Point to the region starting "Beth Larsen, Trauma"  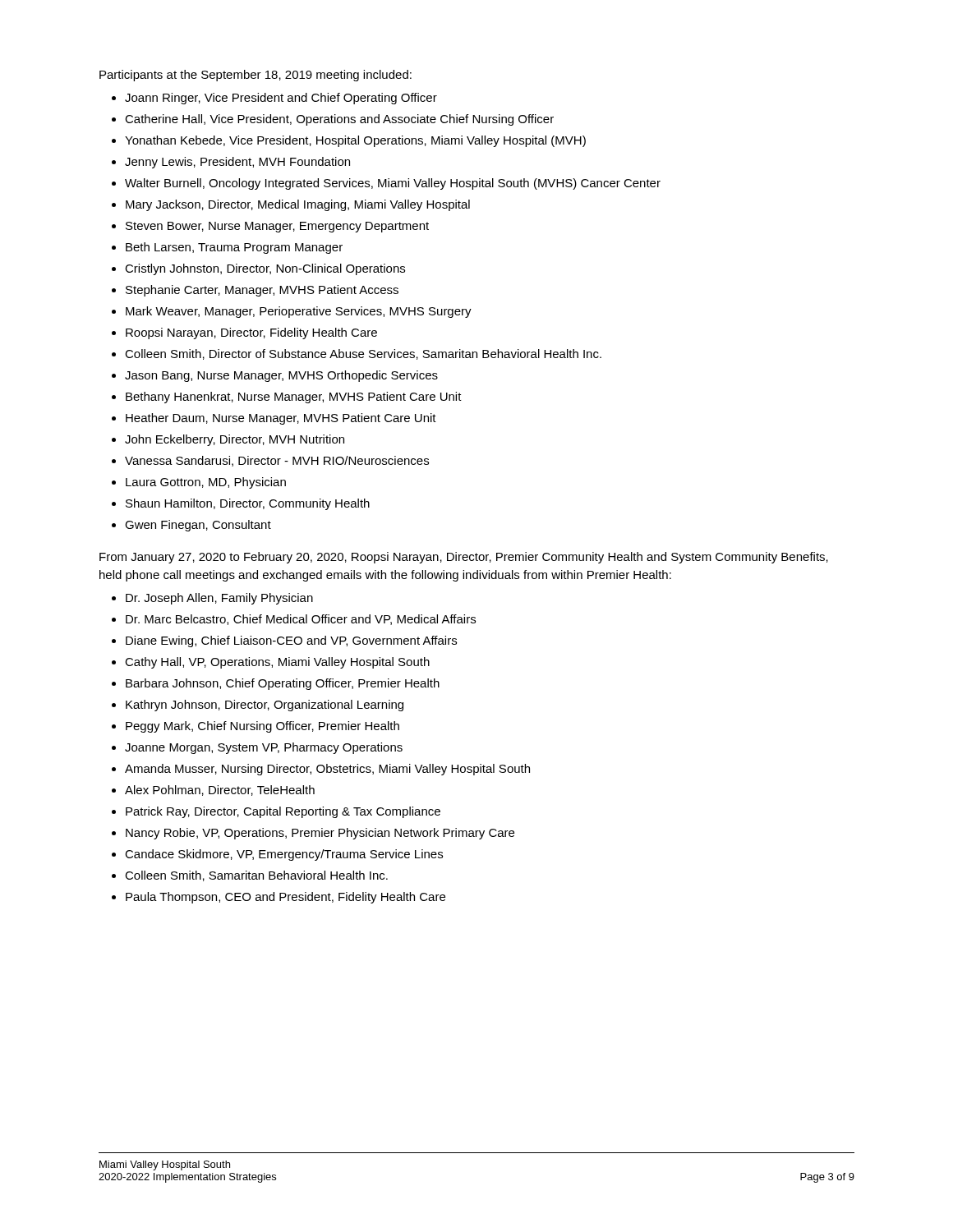pos(234,246)
